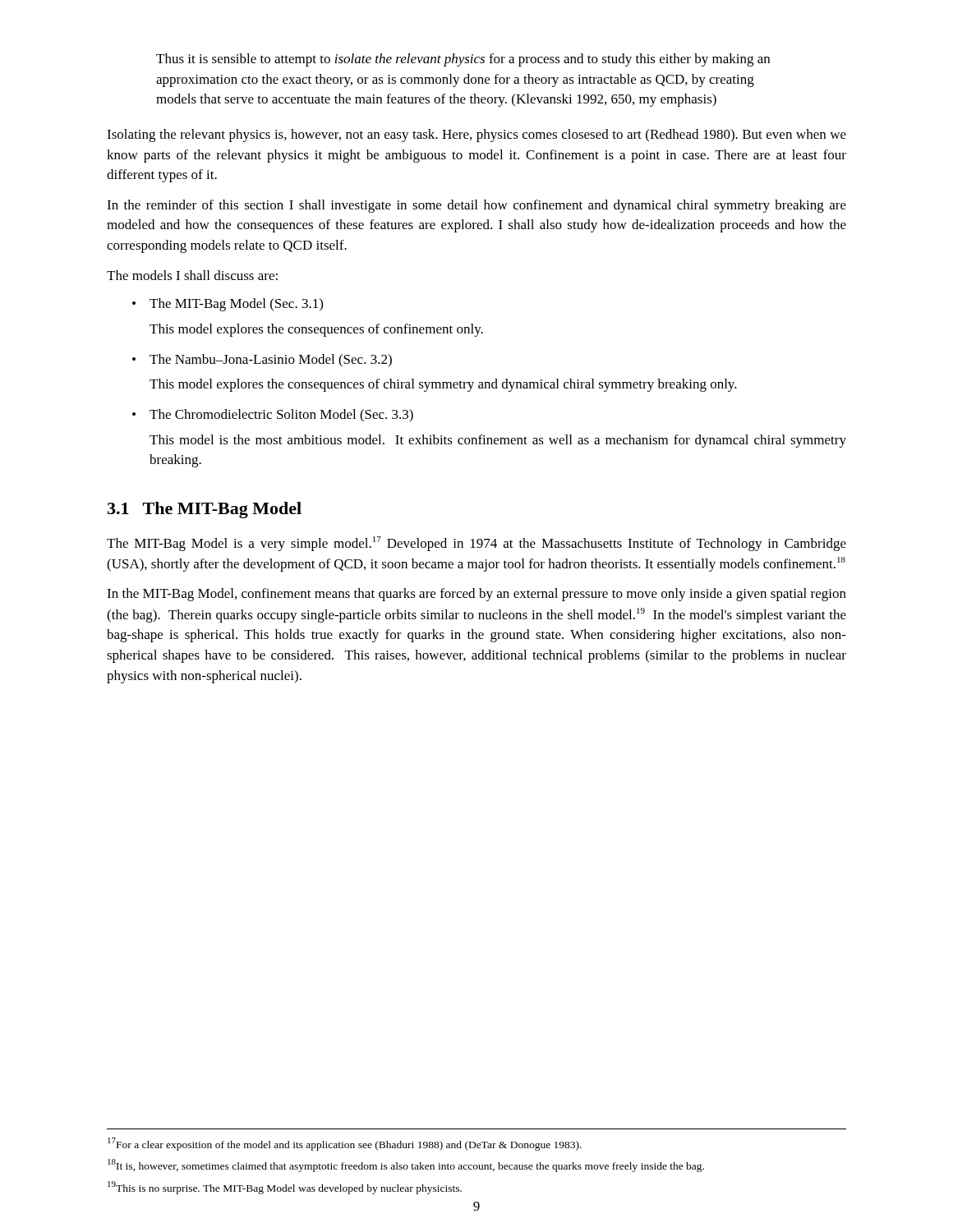Screen dimensions: 1232x953
Task: Locate the text block that reads "The models I shall"
Action: pos(193,275)
